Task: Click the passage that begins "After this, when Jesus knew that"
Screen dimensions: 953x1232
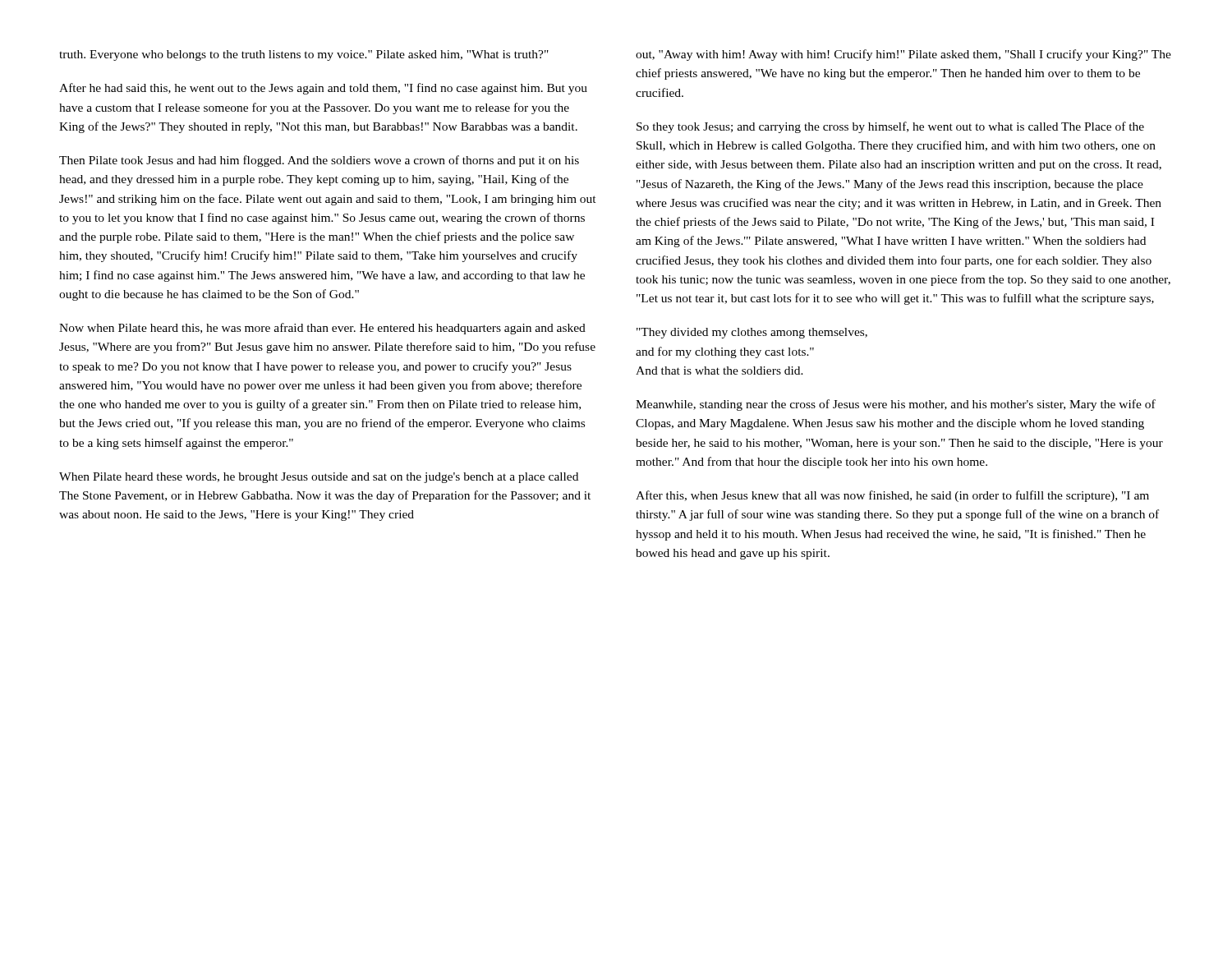Action: (x=897, y=524)
